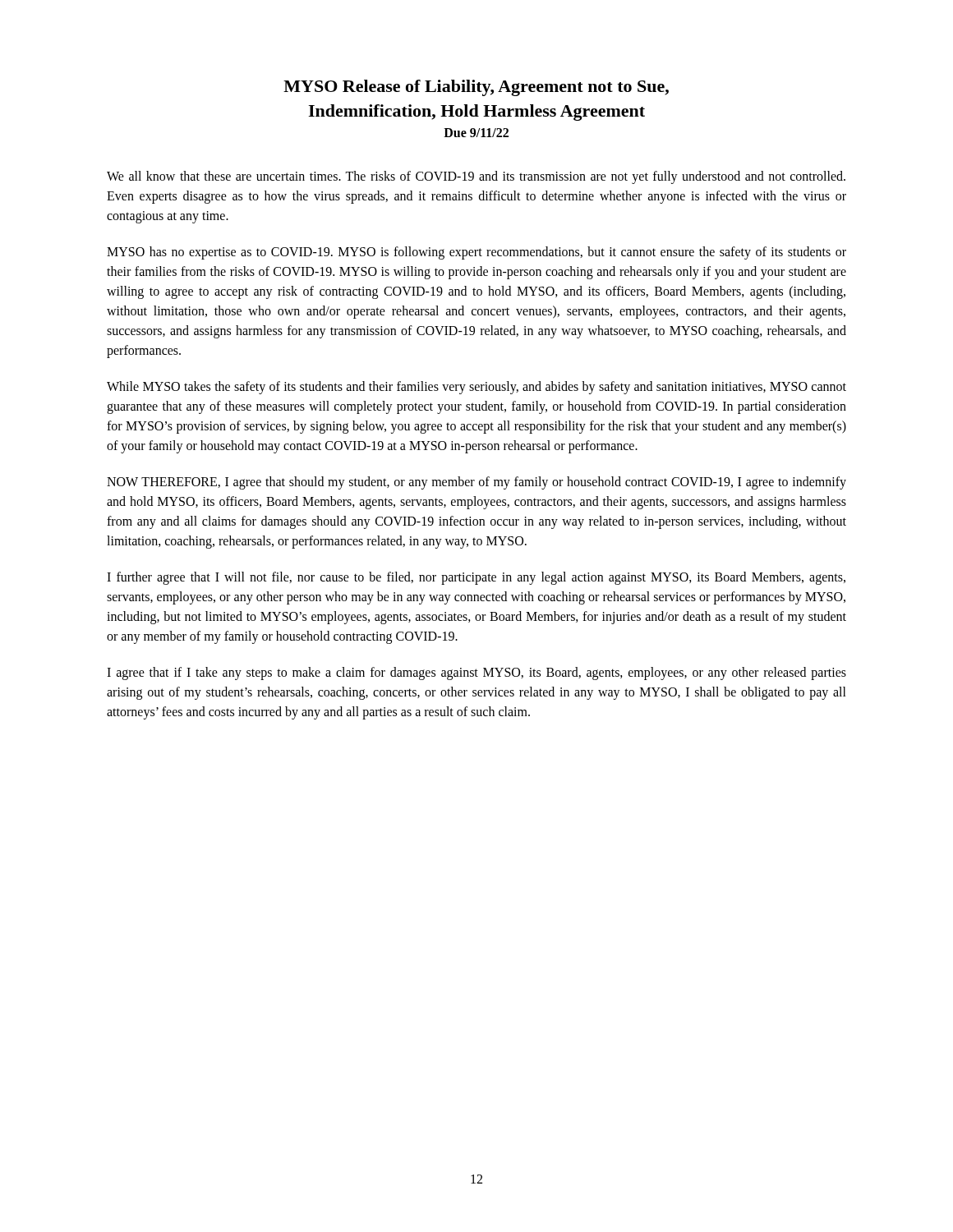Select the text block containing "NOW THEREFORE, I"
Screen dimensions: 1232x953
(x=476, y=512)
